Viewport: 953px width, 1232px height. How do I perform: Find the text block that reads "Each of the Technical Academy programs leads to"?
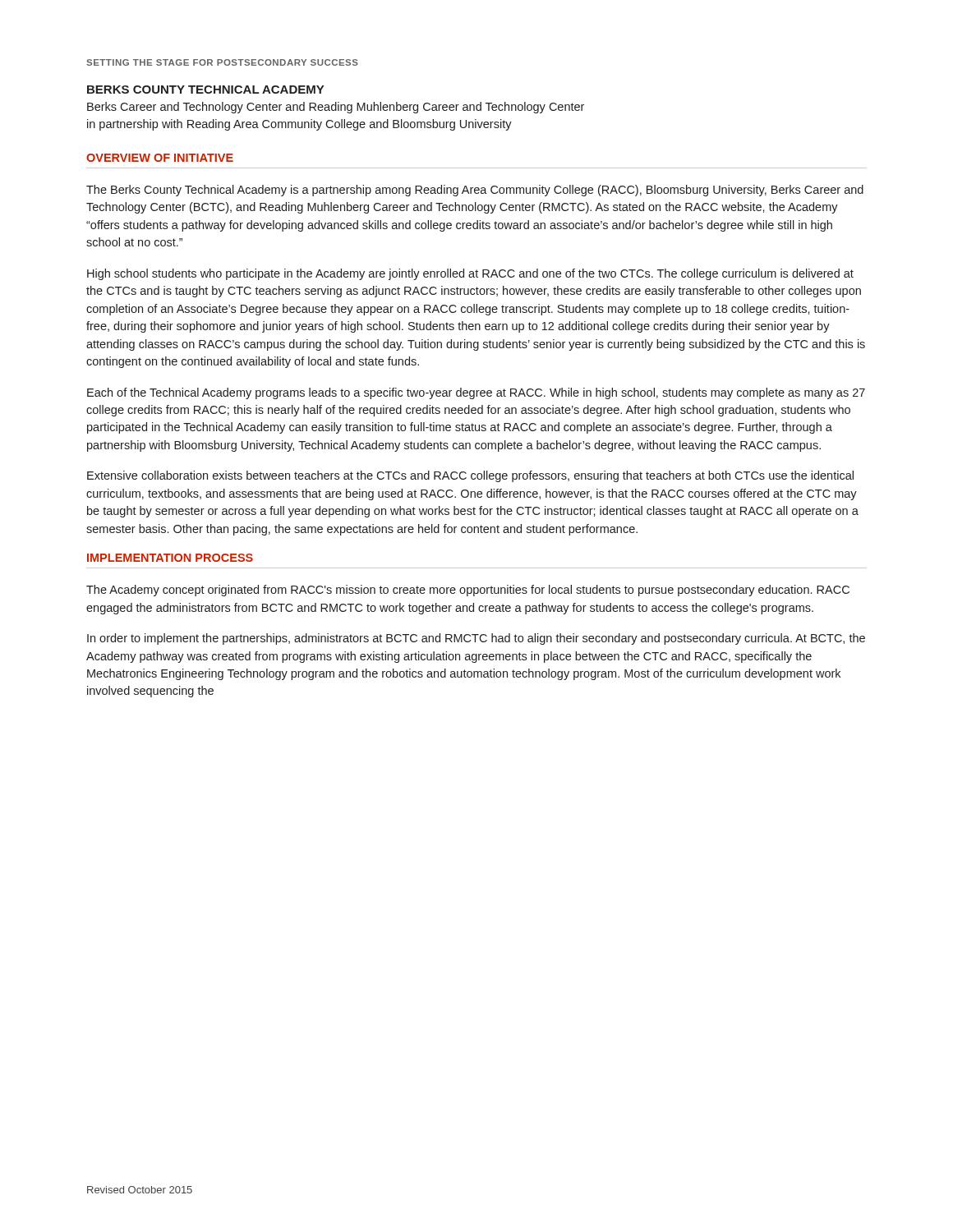(x=476, y=419)
